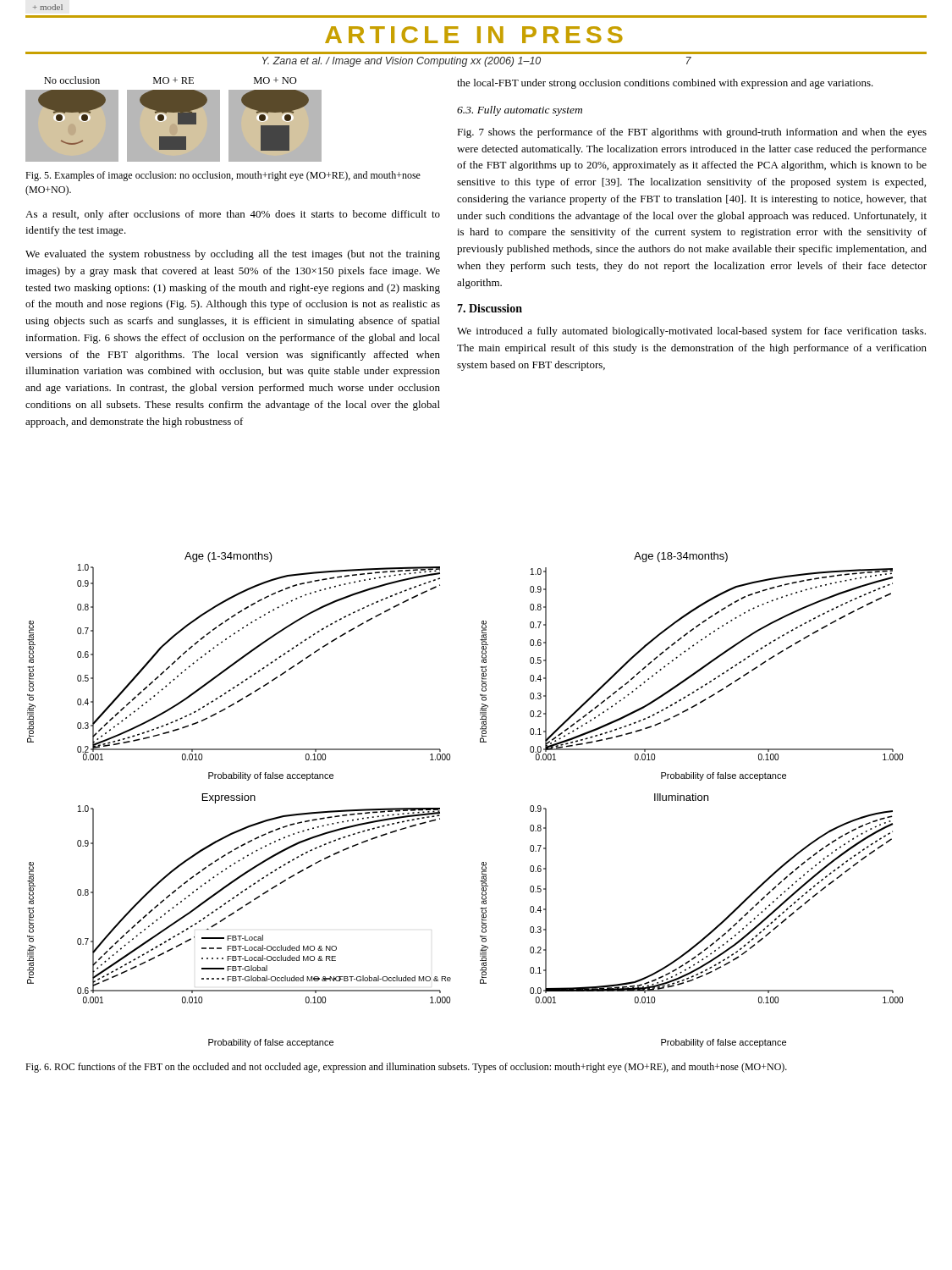Find the section header that reads "6.3. Fully automatic system"

click(x=520, y=109)
